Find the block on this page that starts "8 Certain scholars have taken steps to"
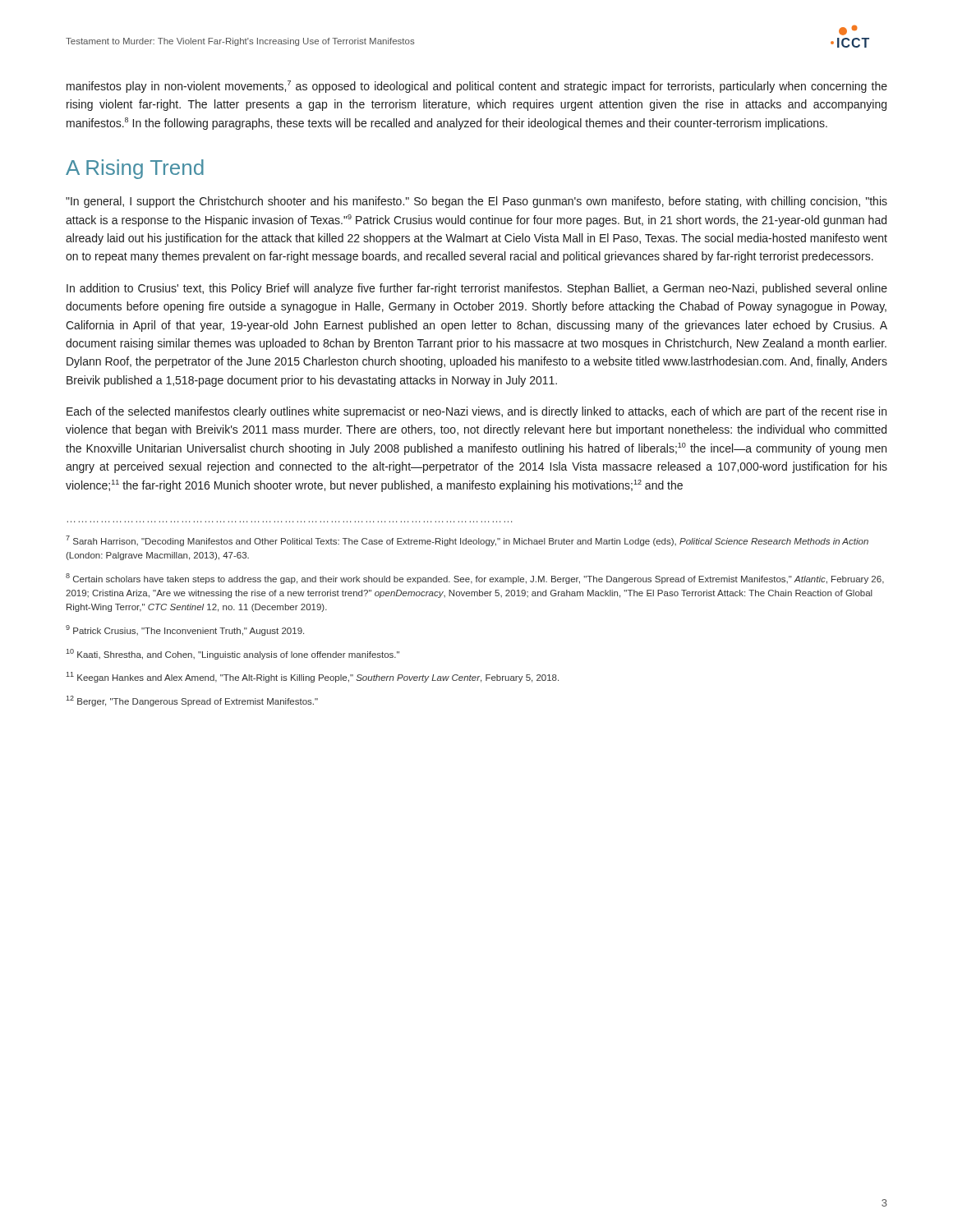The width and height of the screenshot is (953, 1232). (x=476, y=593)
